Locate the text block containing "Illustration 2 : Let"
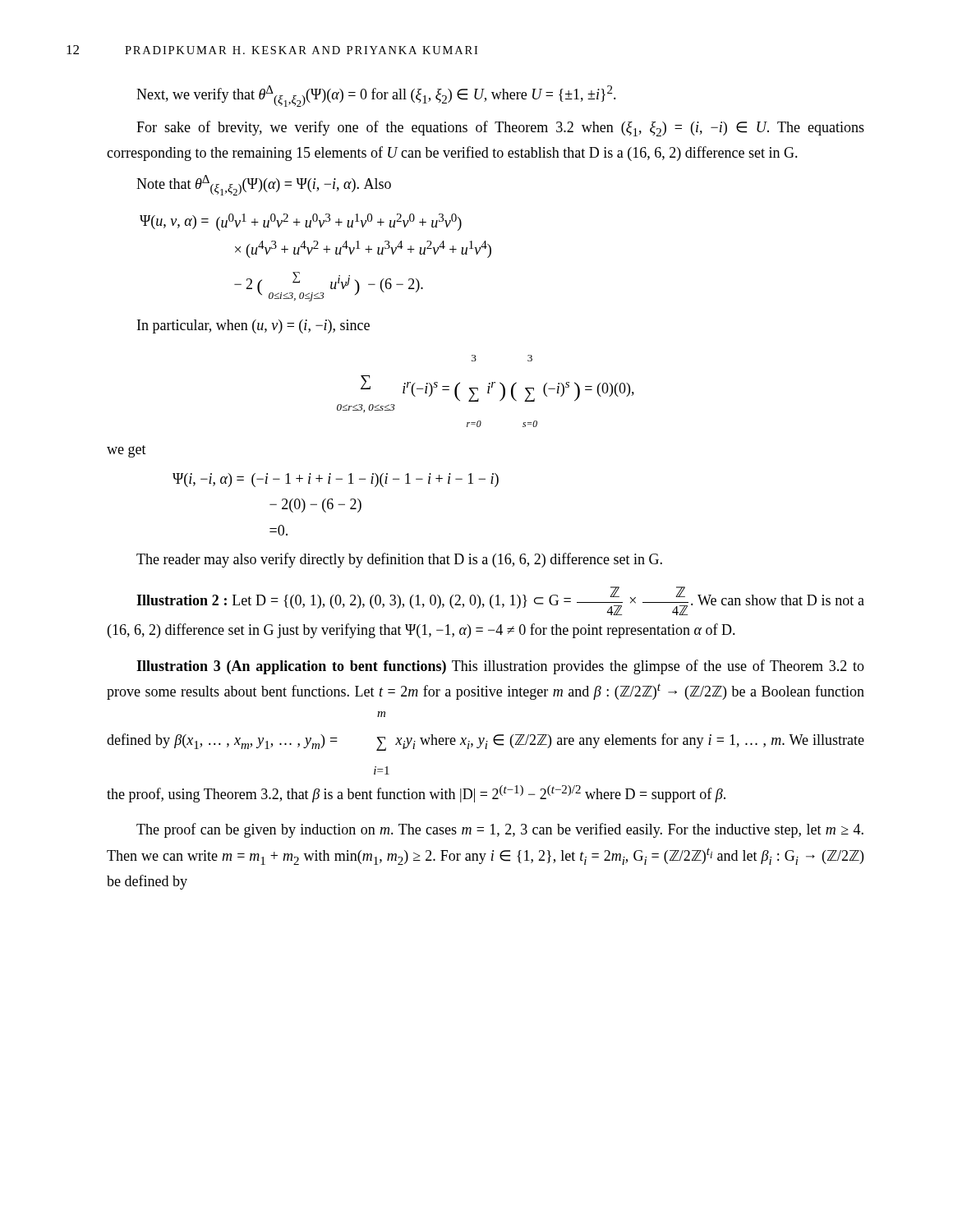The image size is (953, 1232). pos(486,611)
